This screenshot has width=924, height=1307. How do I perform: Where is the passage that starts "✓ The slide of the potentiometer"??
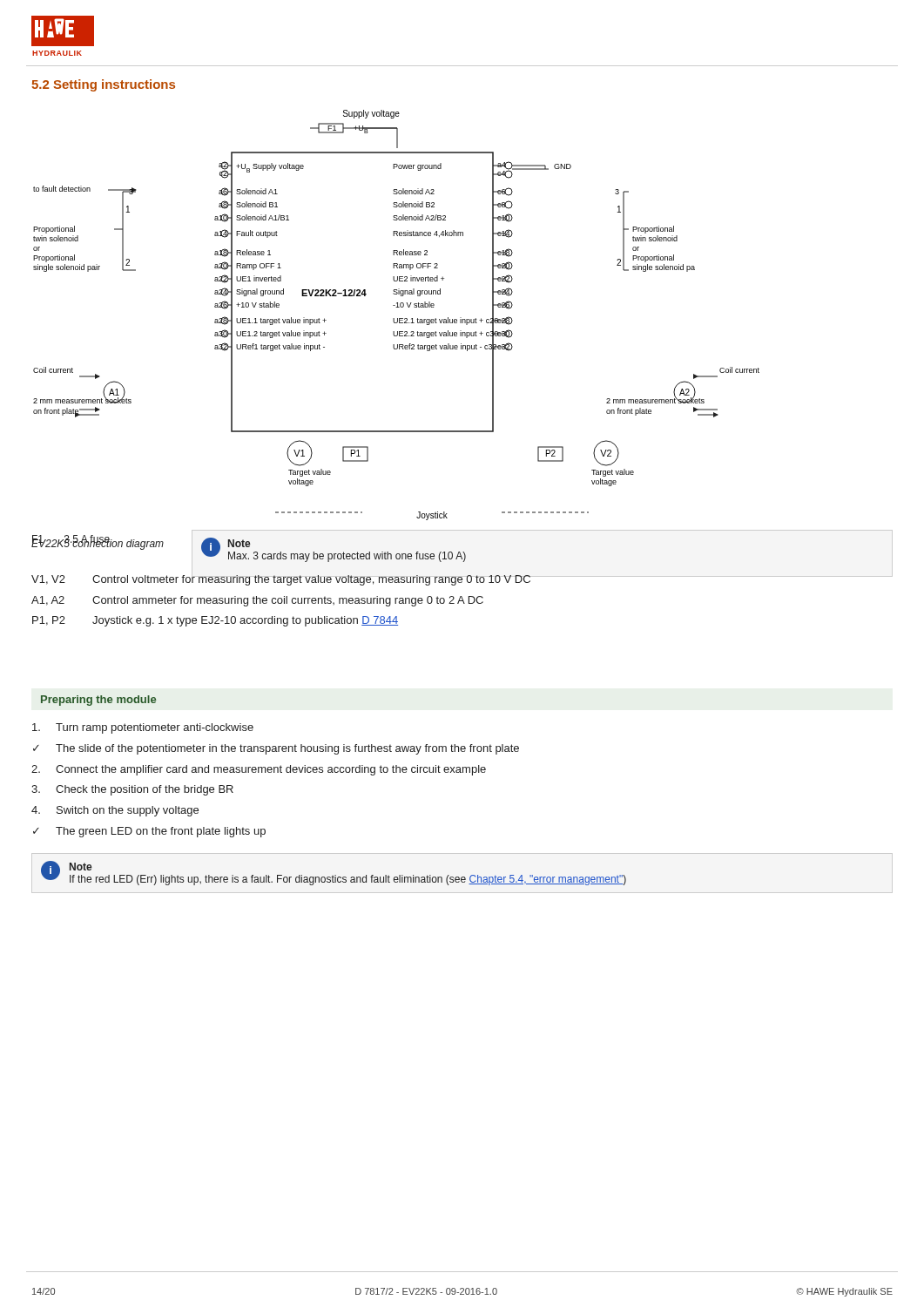[x=275, y=749]
